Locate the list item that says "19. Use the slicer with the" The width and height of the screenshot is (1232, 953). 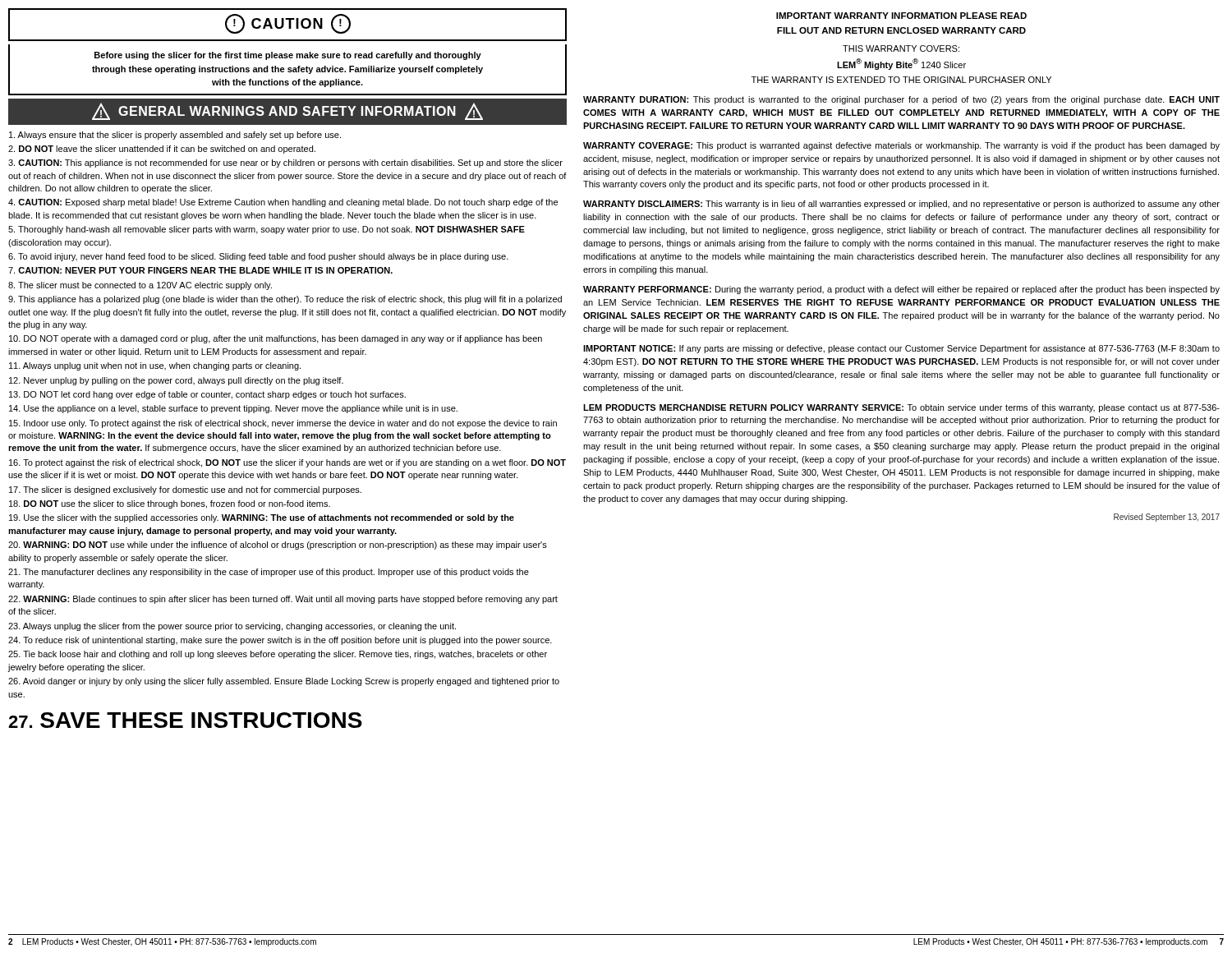tap(261, 524)
